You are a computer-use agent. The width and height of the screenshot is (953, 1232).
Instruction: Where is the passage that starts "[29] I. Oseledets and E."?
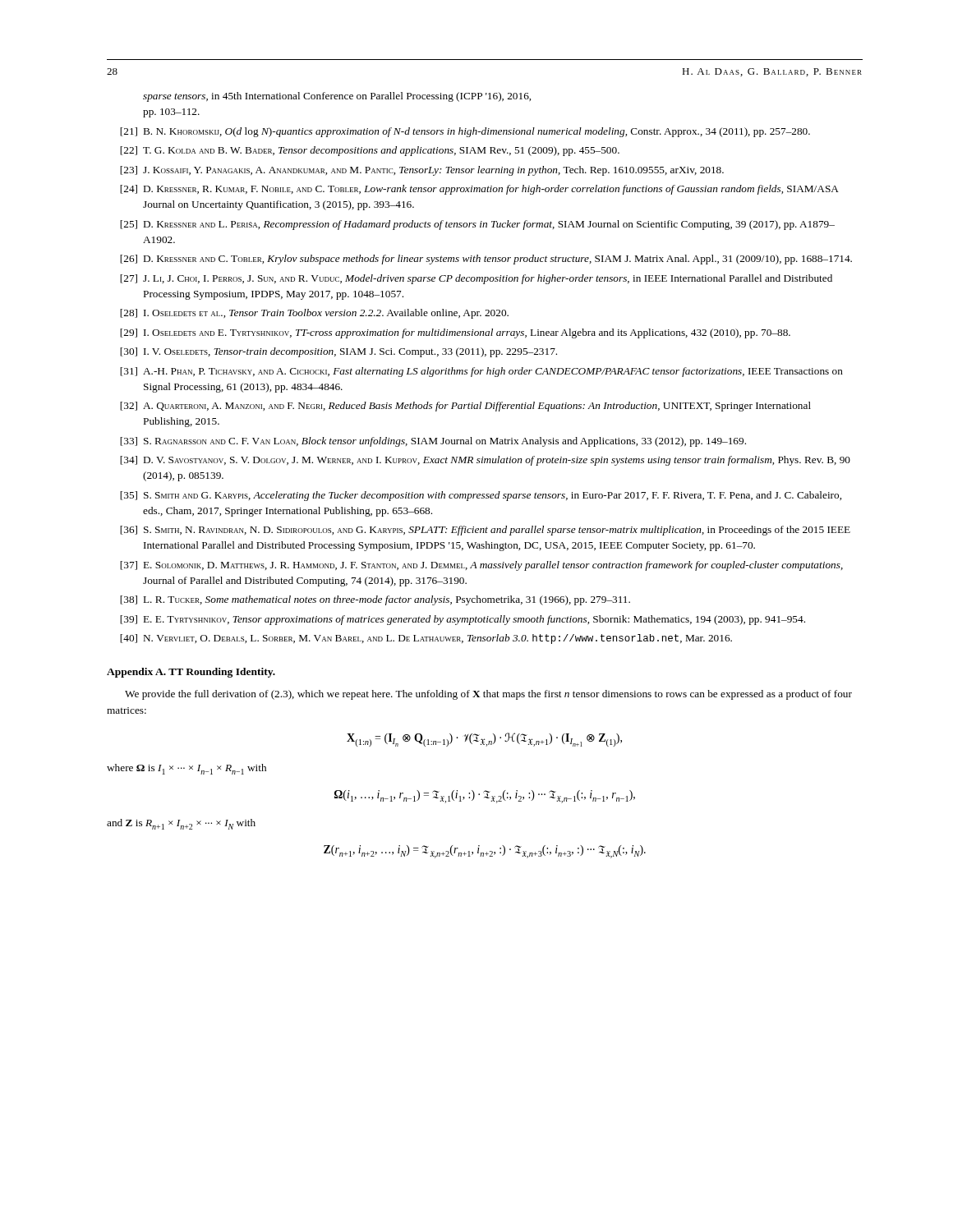tap(449, 332)
